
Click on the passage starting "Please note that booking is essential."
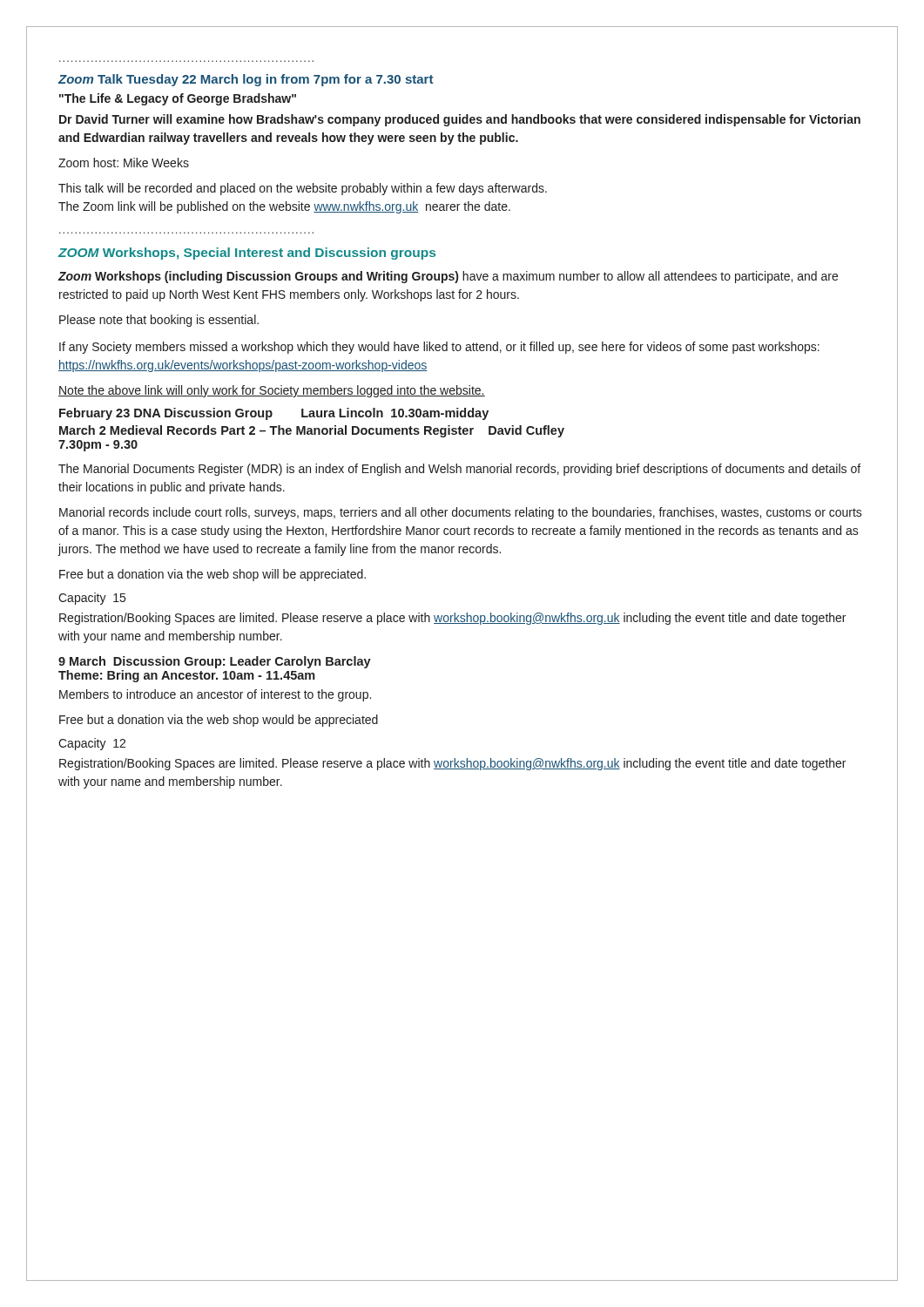click(159, 320)
